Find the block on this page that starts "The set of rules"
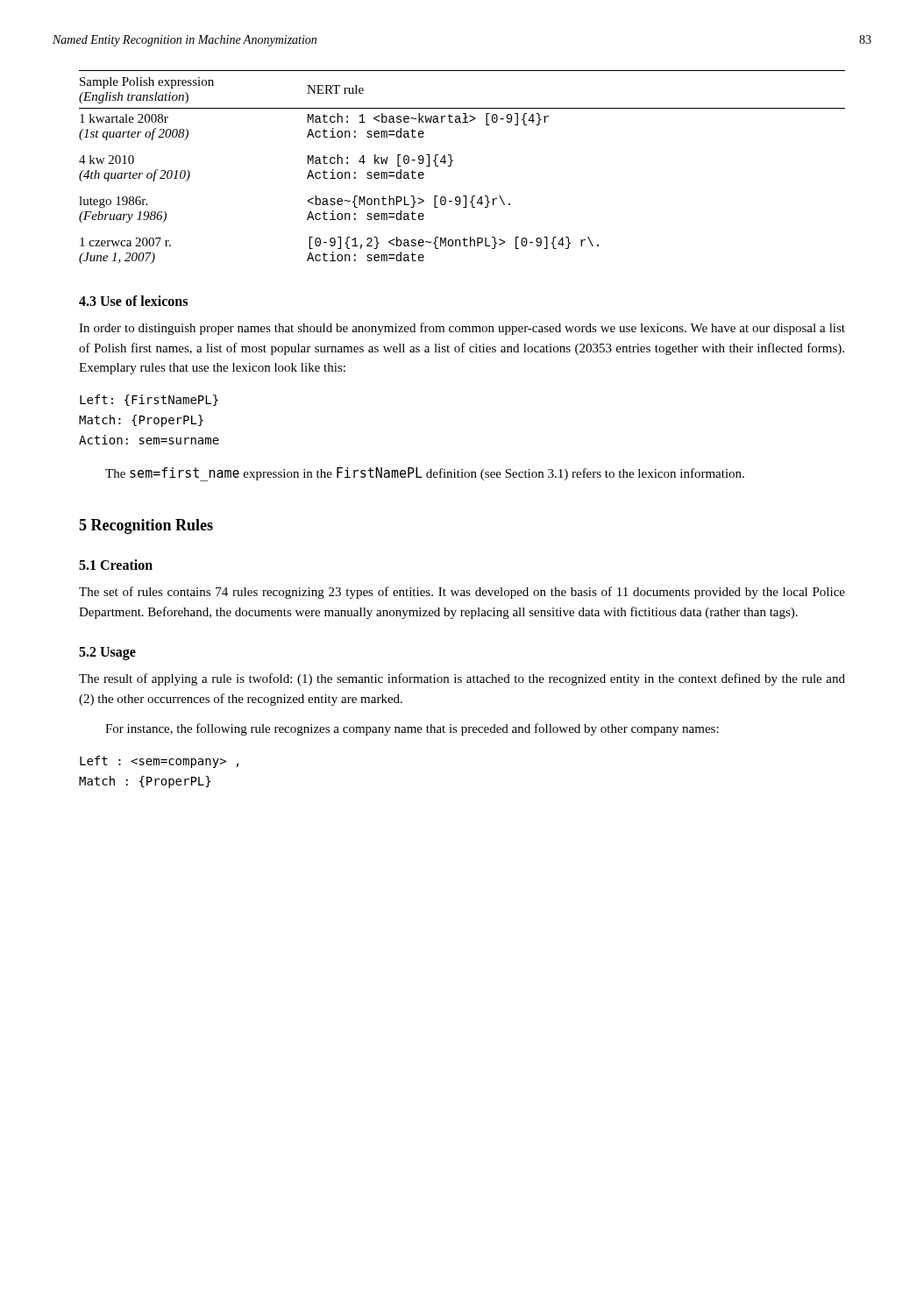924x1315 pixels. pyautogui.click(x=462, y=602)
